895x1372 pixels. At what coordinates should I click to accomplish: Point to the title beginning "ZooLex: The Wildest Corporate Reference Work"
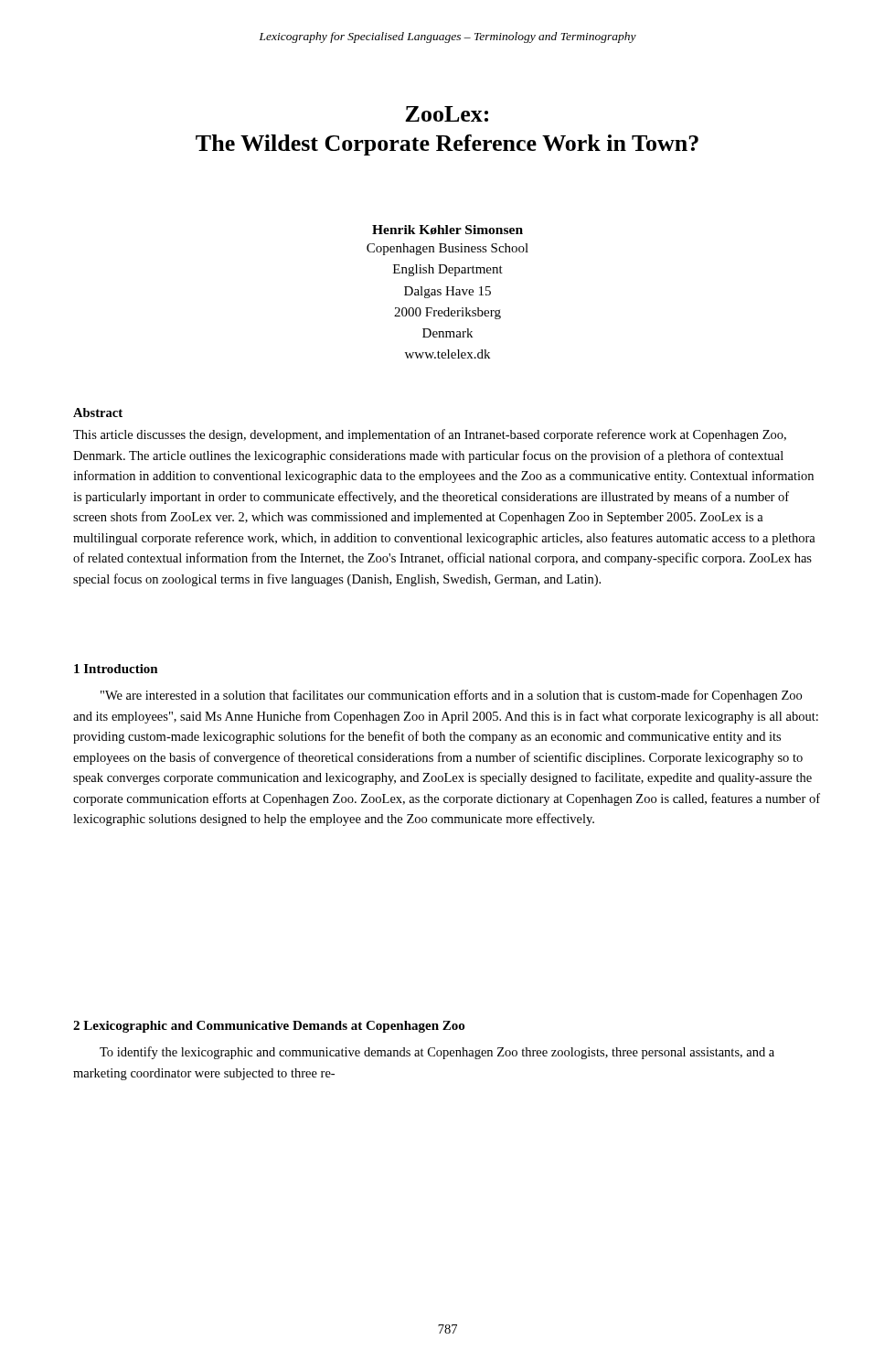point(448,129)
